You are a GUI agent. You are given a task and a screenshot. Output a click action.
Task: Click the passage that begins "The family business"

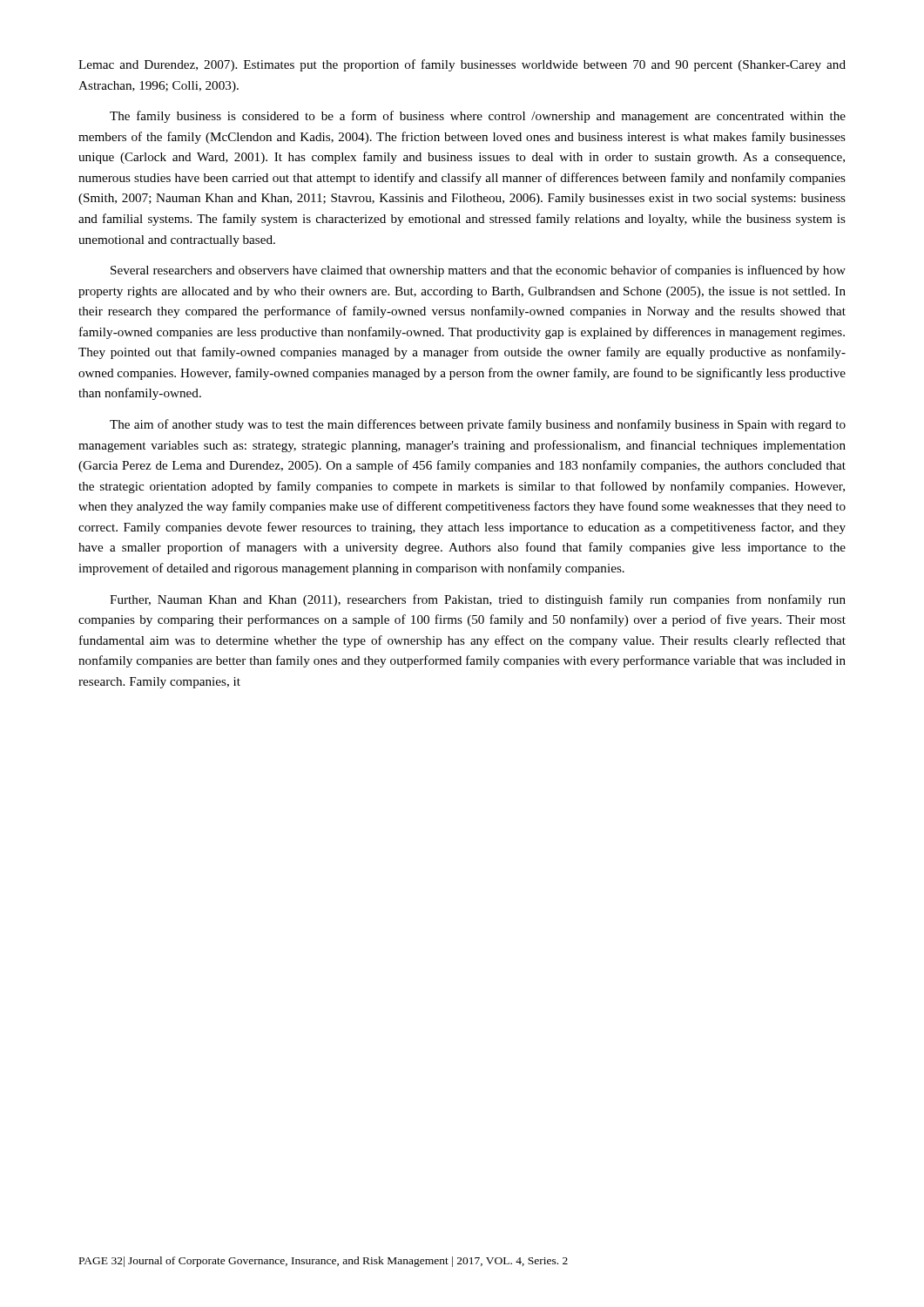tap(462, 177)
